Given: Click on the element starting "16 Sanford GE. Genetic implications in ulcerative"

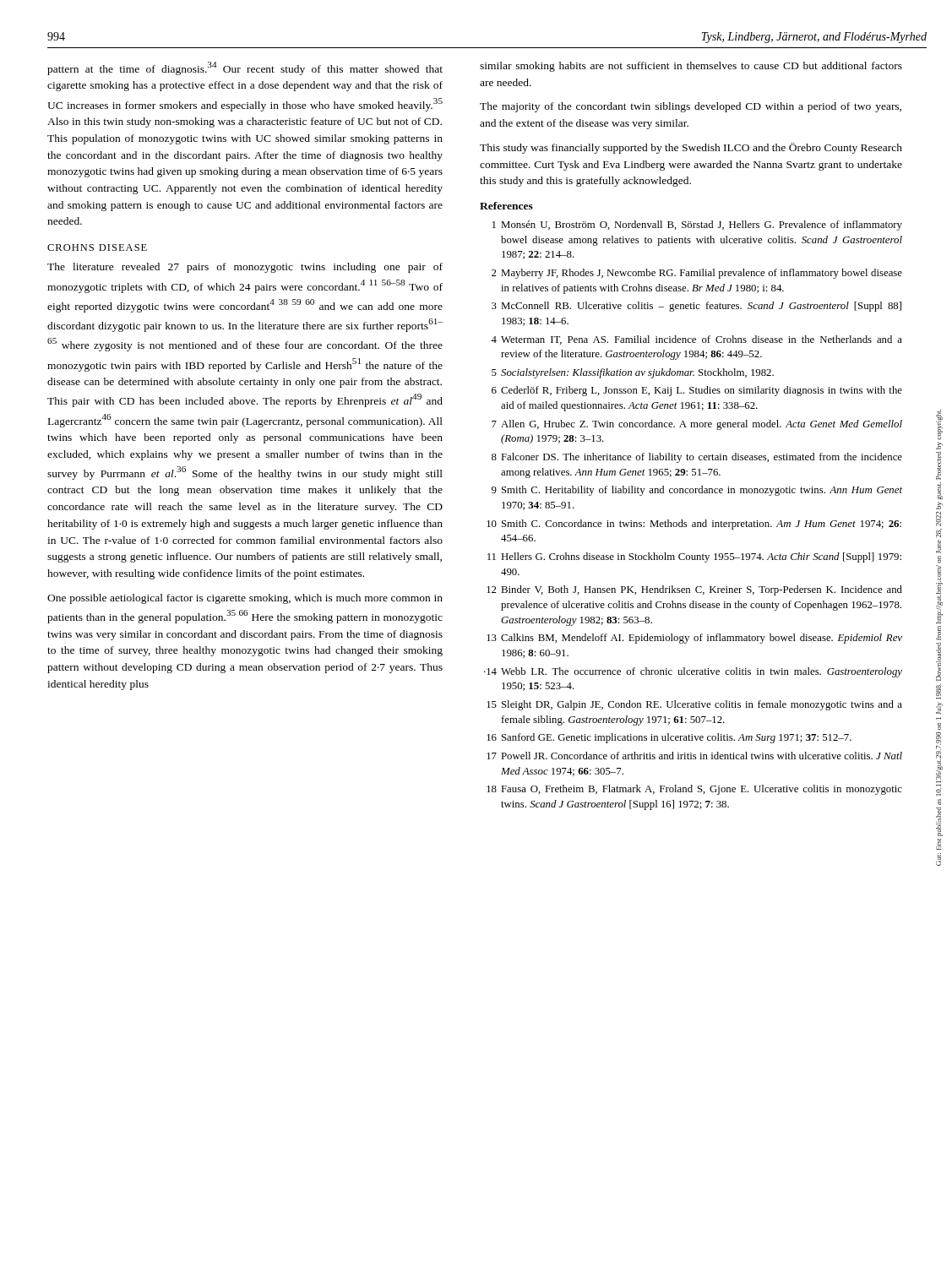Looking at the screenshot, I should [x=666, y=738].
